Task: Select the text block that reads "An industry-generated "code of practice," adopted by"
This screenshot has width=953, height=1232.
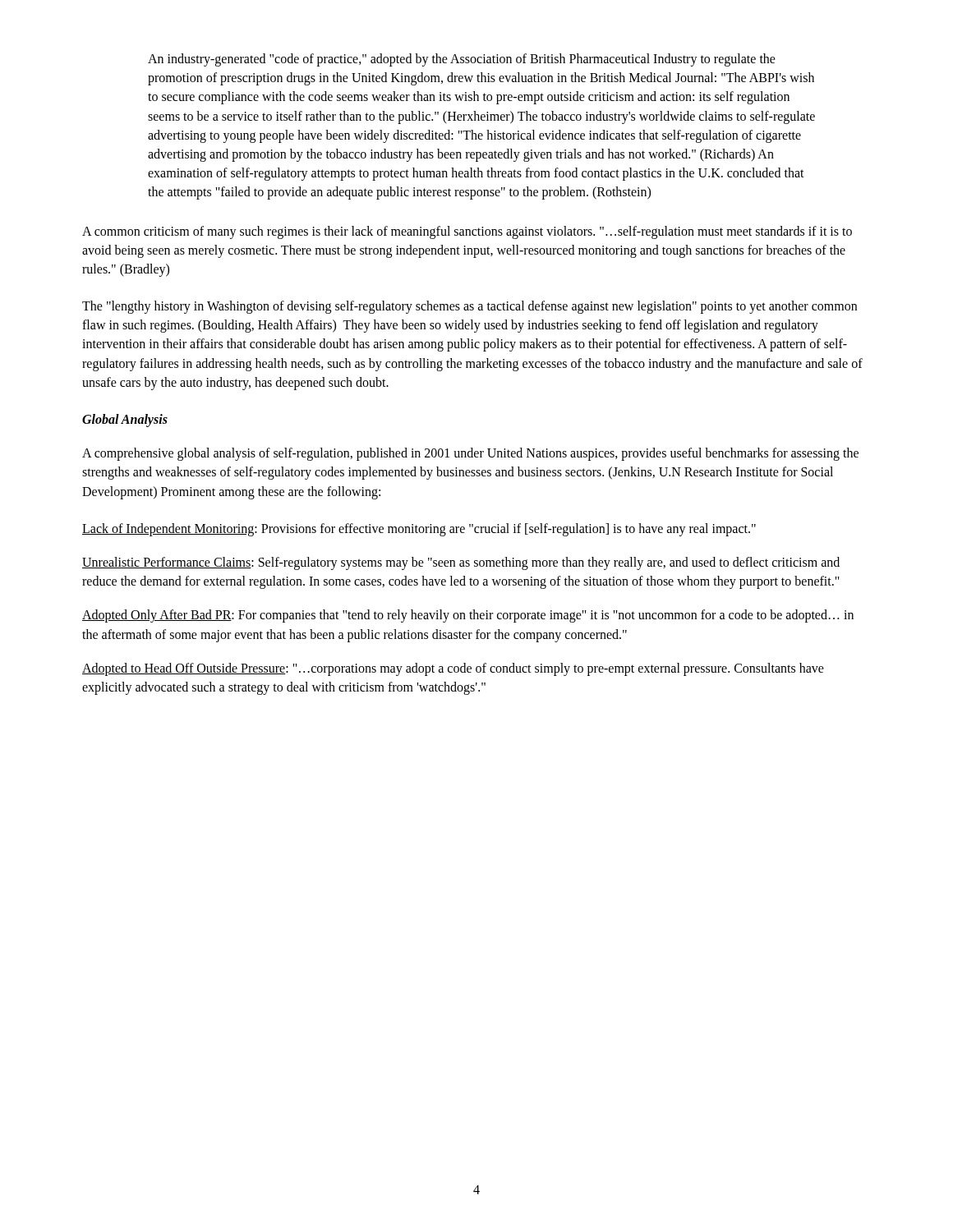Action: [x=482, y=125]
